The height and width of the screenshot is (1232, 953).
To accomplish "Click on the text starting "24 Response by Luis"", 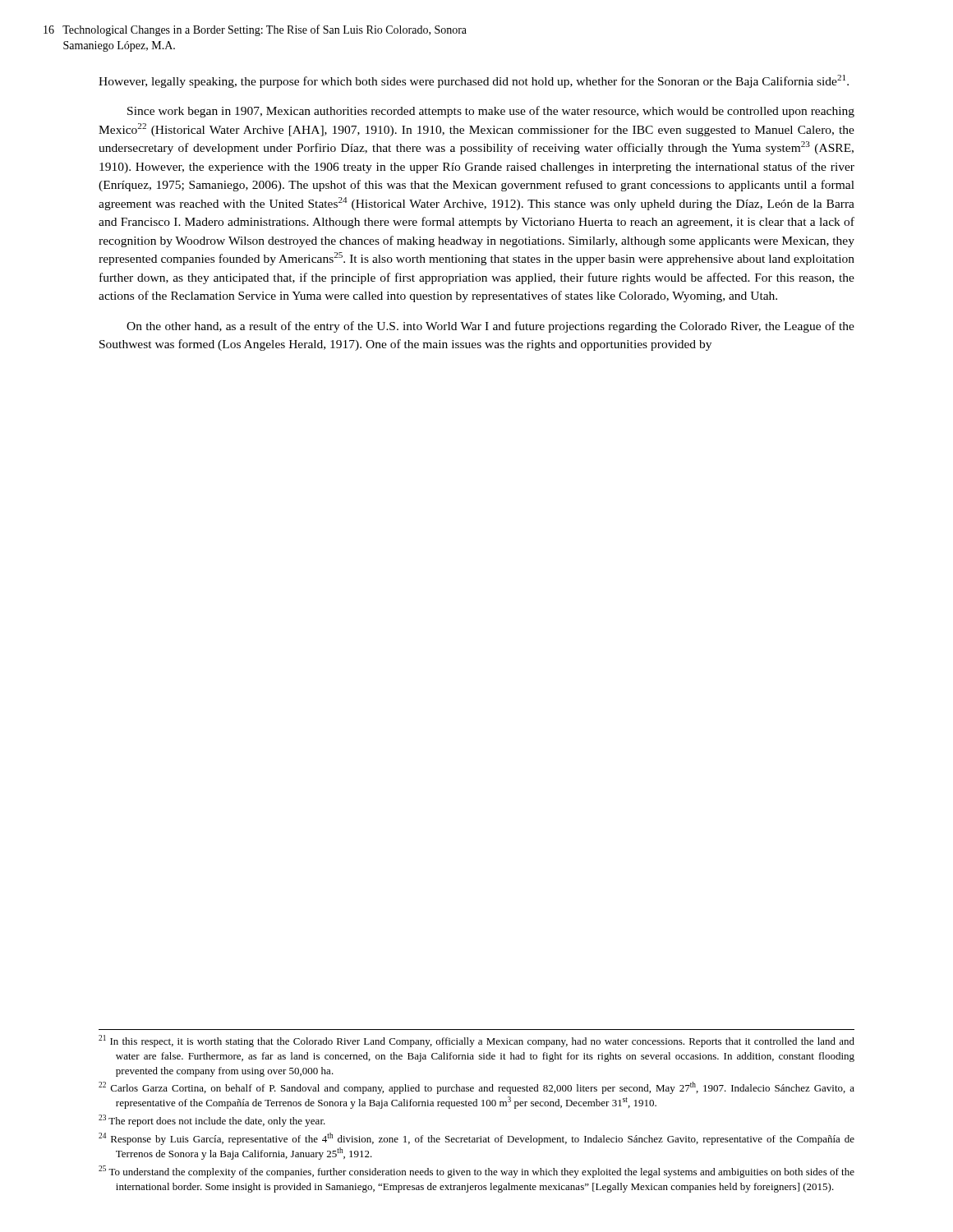I will click(x=476, y=1146).
